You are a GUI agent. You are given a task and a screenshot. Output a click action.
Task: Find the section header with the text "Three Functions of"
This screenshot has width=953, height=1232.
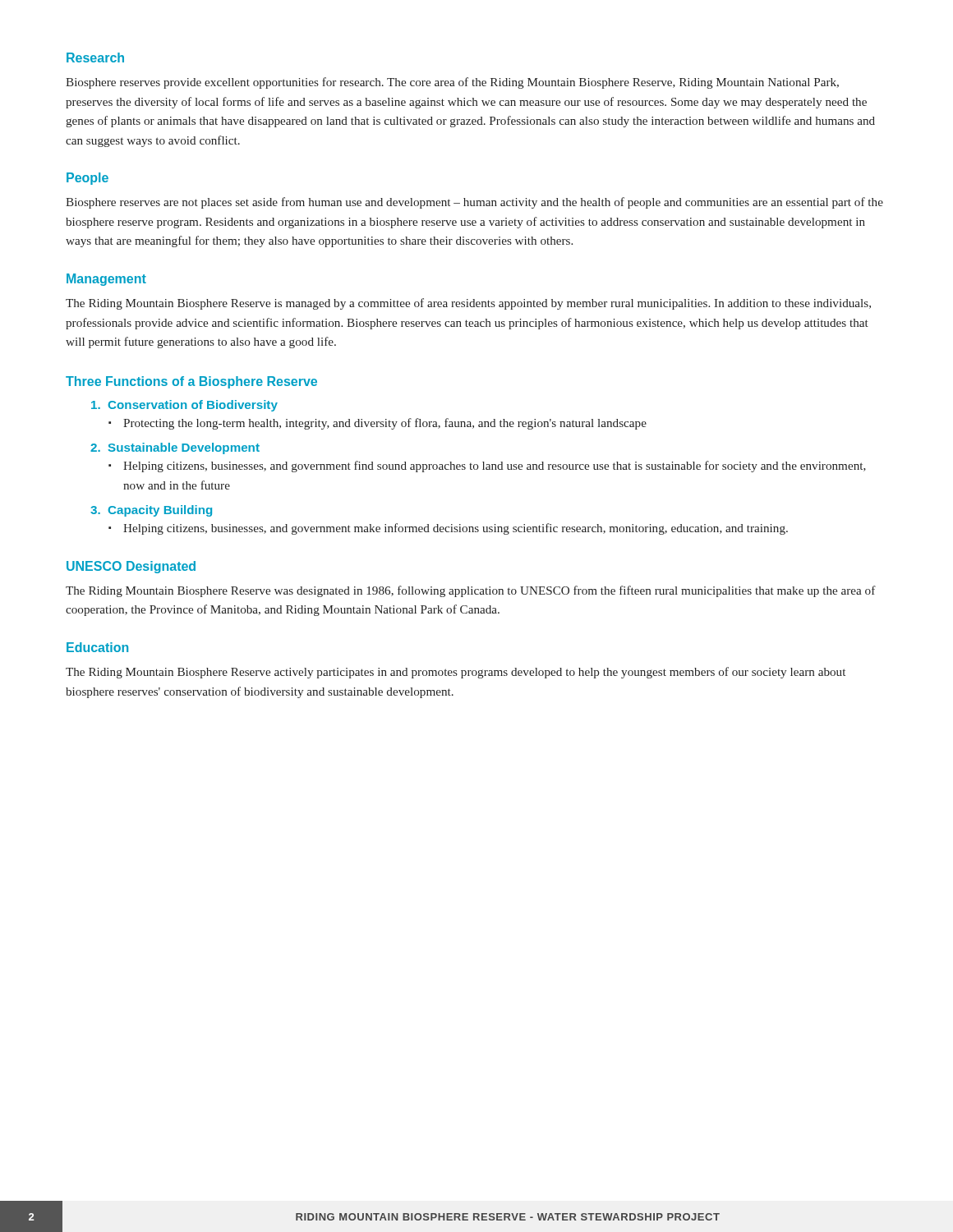click(192, 381)
